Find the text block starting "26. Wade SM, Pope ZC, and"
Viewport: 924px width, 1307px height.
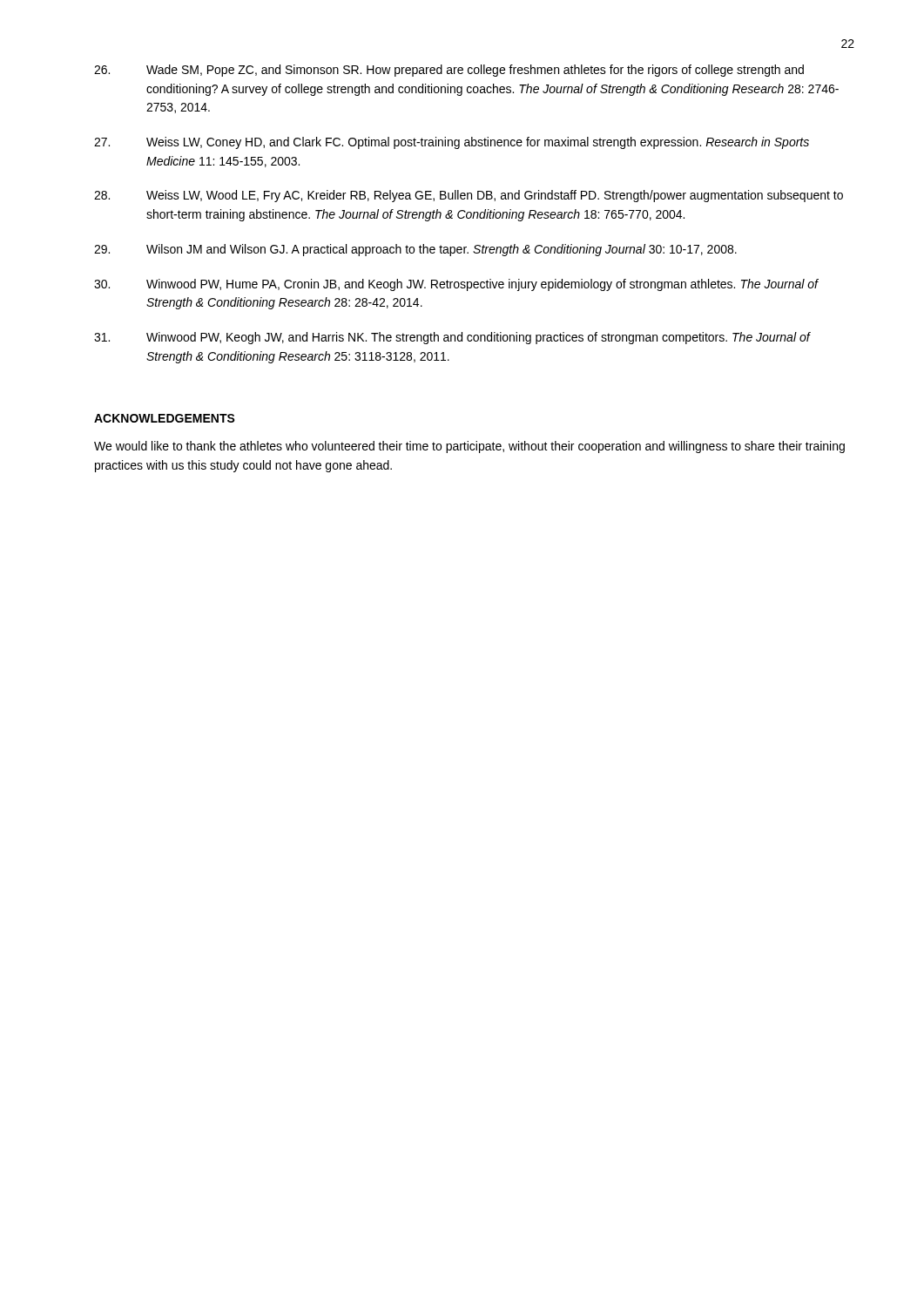[474, 89]
